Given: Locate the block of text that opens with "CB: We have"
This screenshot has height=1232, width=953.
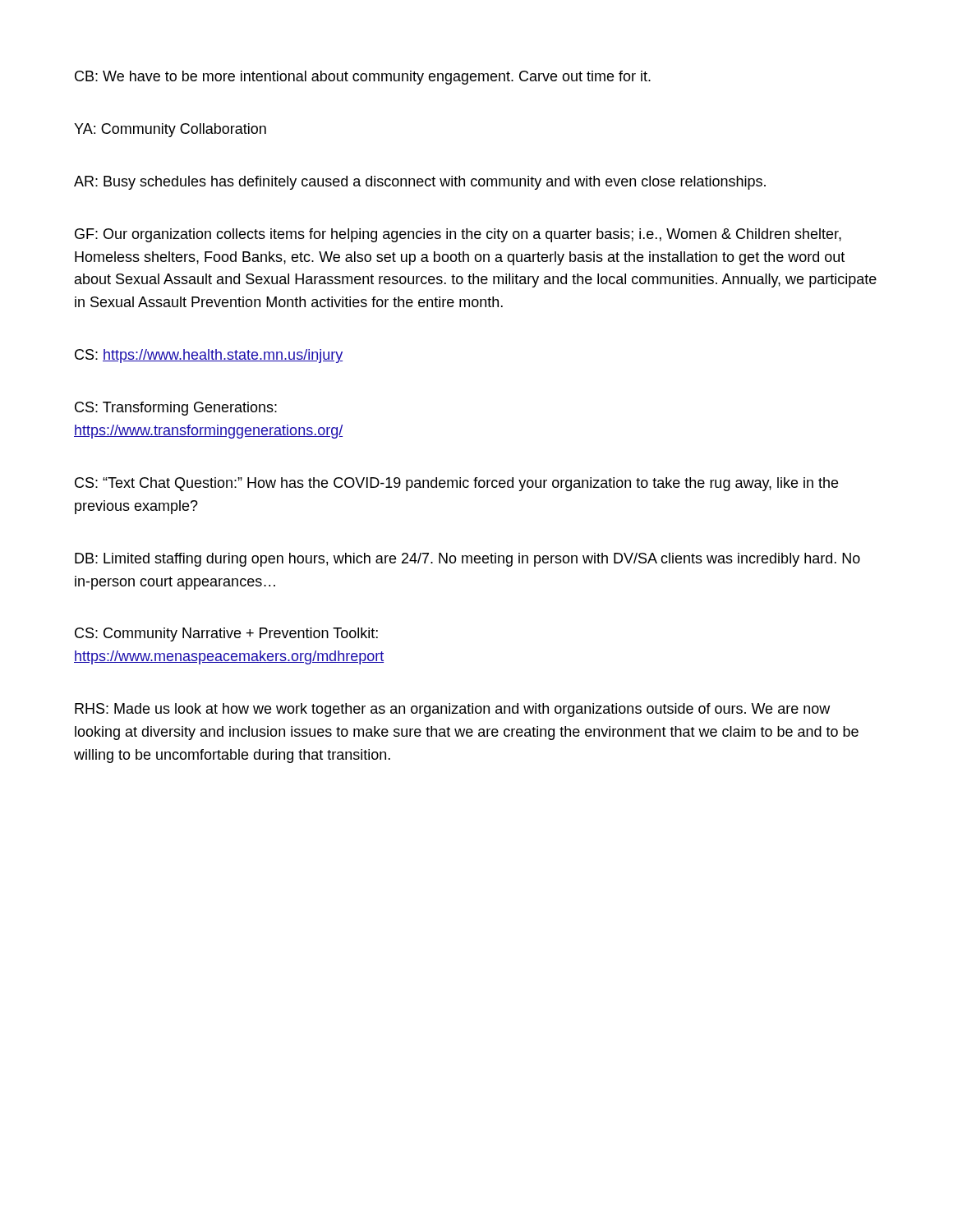Looking at the screenshot, I should coord(363,76).
